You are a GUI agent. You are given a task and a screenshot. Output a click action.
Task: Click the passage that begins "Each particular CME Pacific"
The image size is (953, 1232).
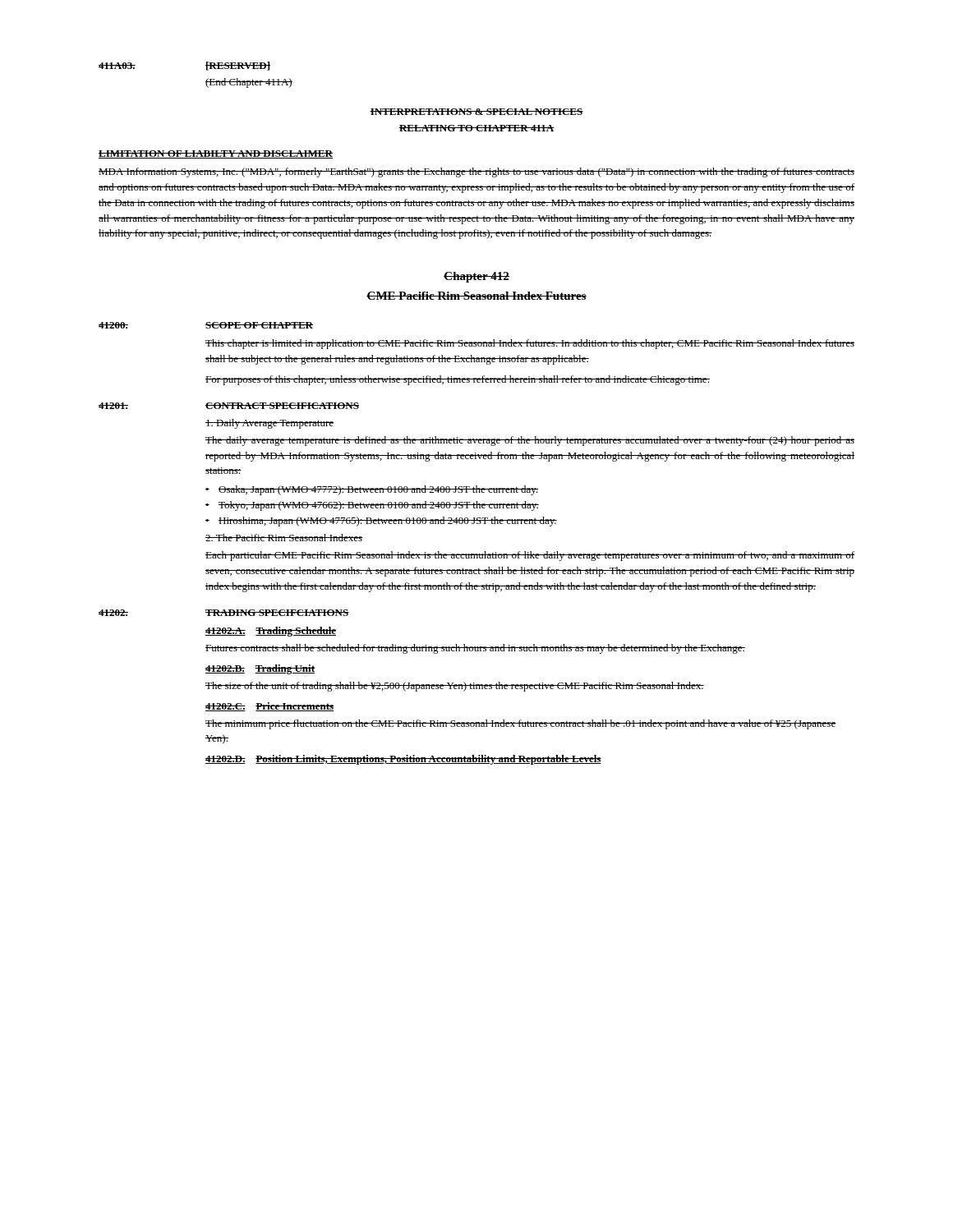pyautogui.click(x=530, y=570)
